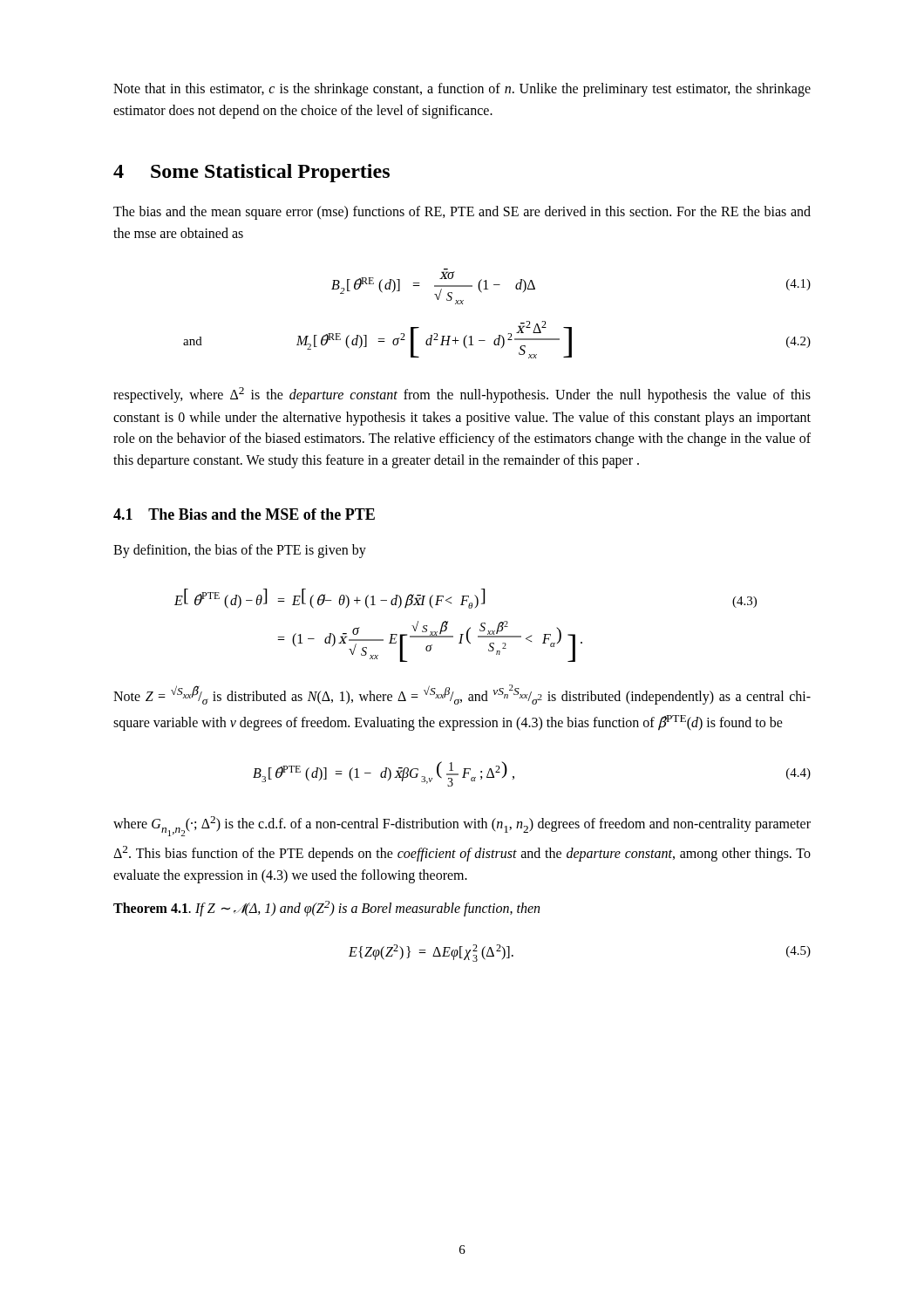Screen dimensions: 1308x924
Task: Click on the section header with the text "4 Some Statistical Properties"
Action: coord(252,171)
